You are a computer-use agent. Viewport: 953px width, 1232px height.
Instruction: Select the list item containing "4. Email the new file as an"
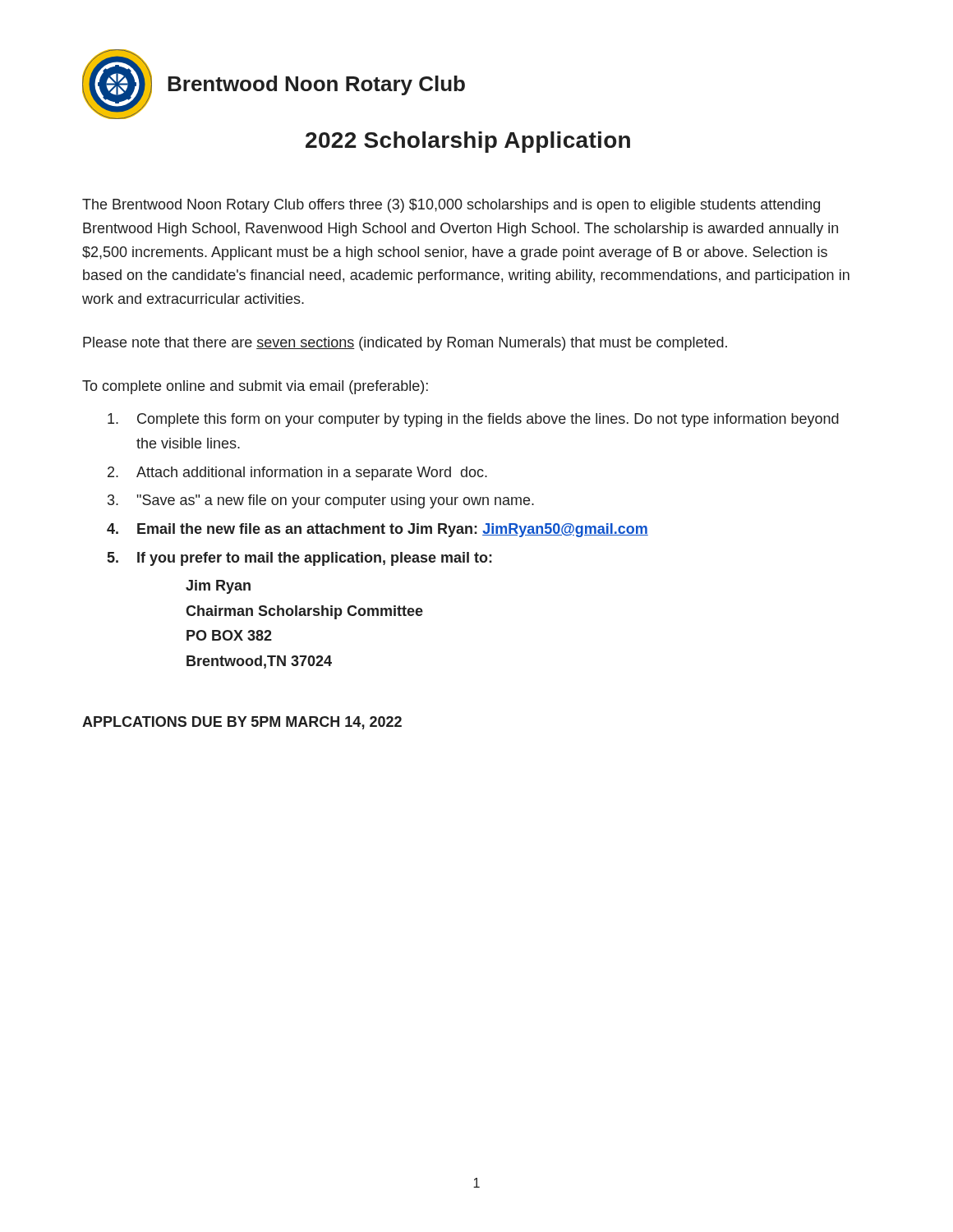click(481, 529)
